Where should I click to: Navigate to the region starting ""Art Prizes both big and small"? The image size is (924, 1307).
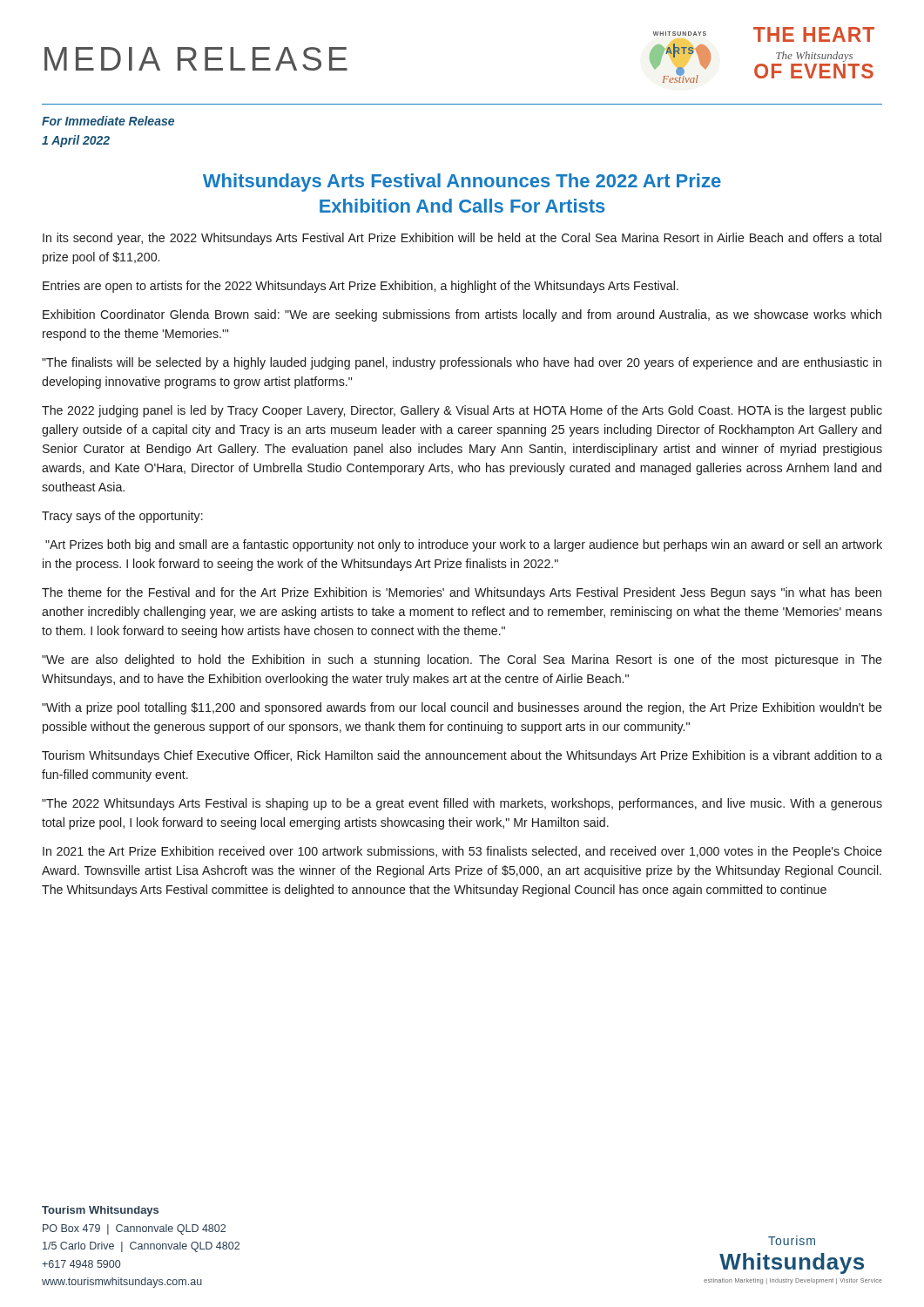point(462,554)
